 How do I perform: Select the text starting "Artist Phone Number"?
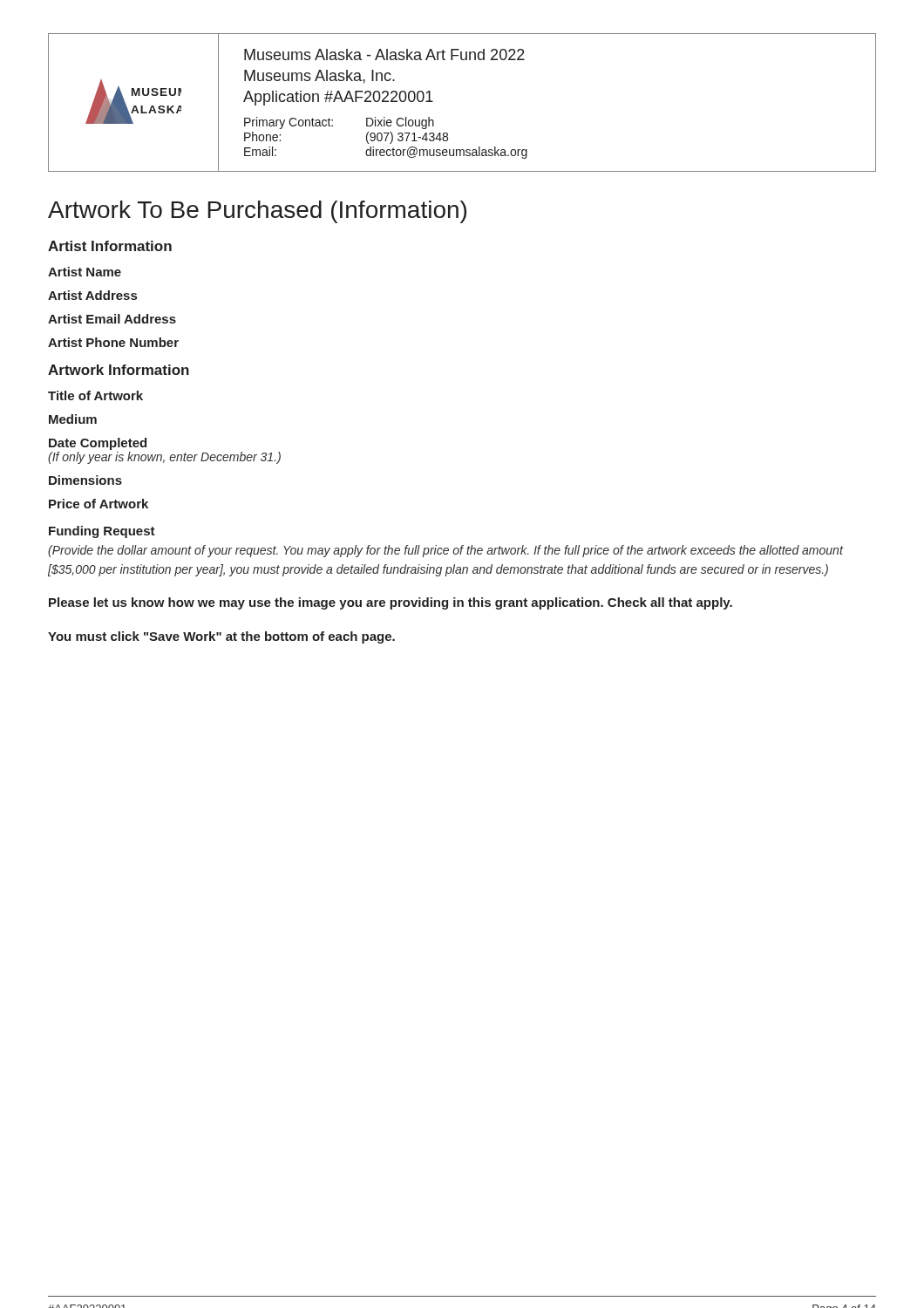pos(113,342)
